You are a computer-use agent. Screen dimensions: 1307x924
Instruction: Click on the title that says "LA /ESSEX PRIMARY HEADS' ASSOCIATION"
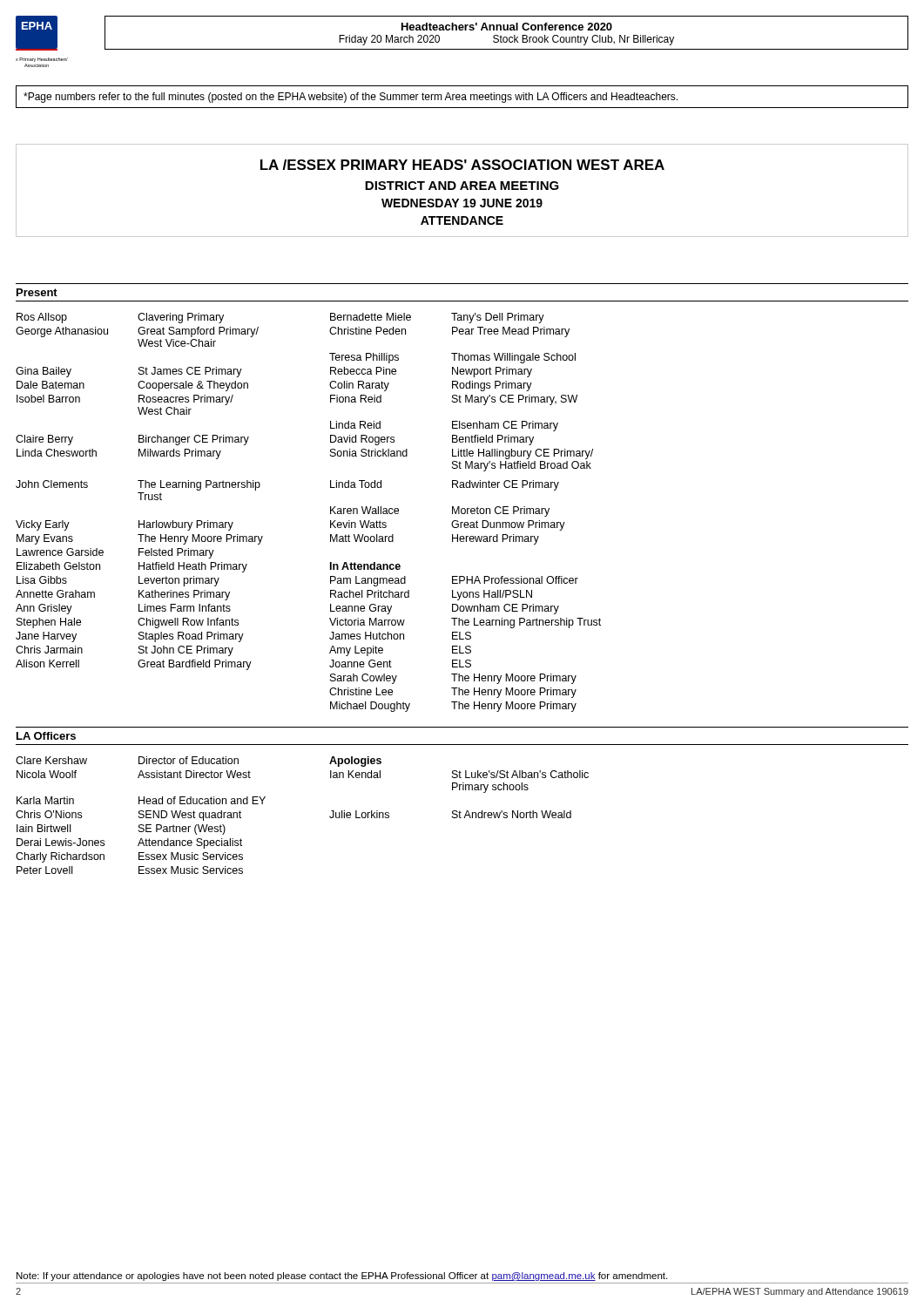point(462,192)
